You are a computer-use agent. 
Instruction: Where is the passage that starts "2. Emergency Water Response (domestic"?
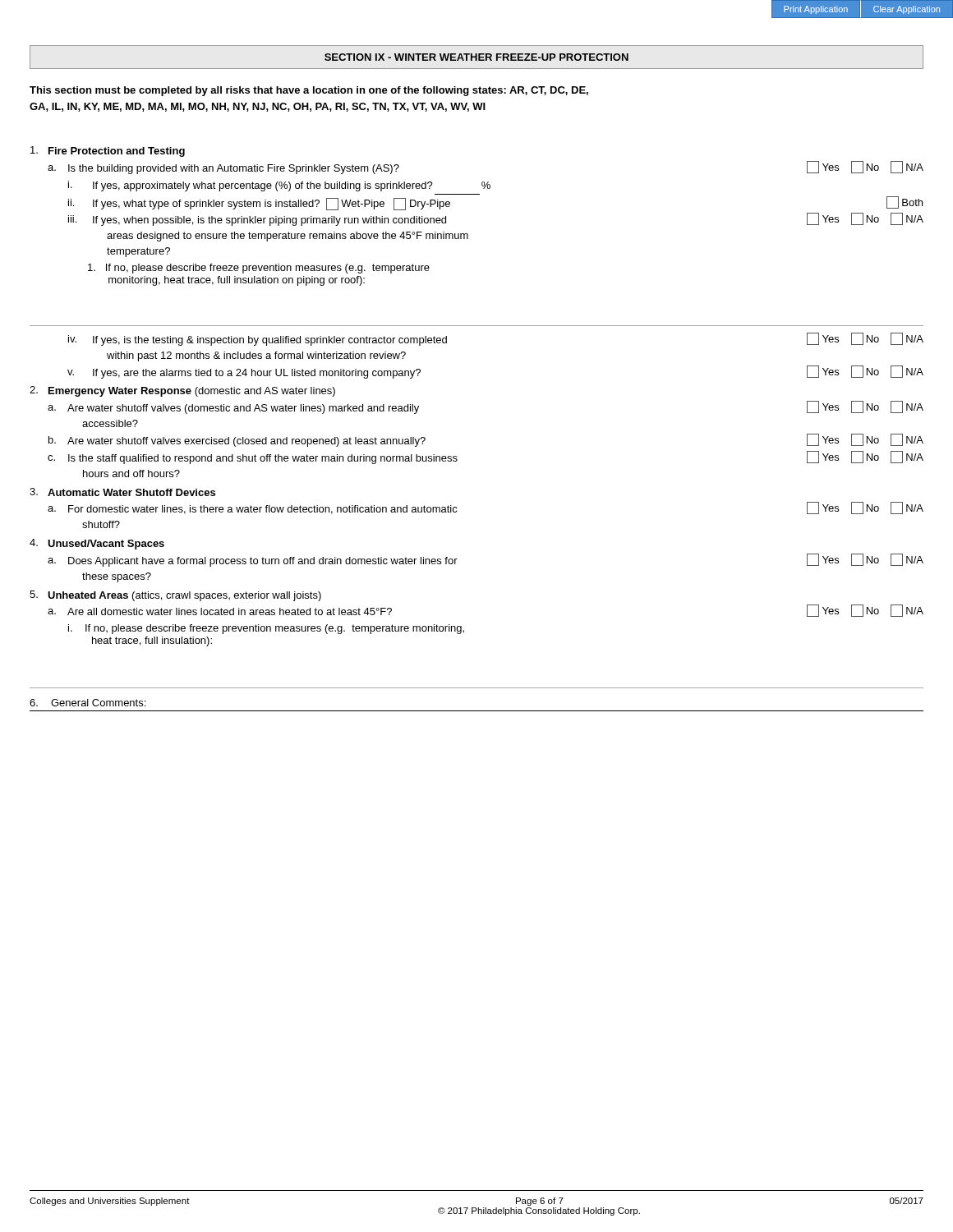click(182, 391)
